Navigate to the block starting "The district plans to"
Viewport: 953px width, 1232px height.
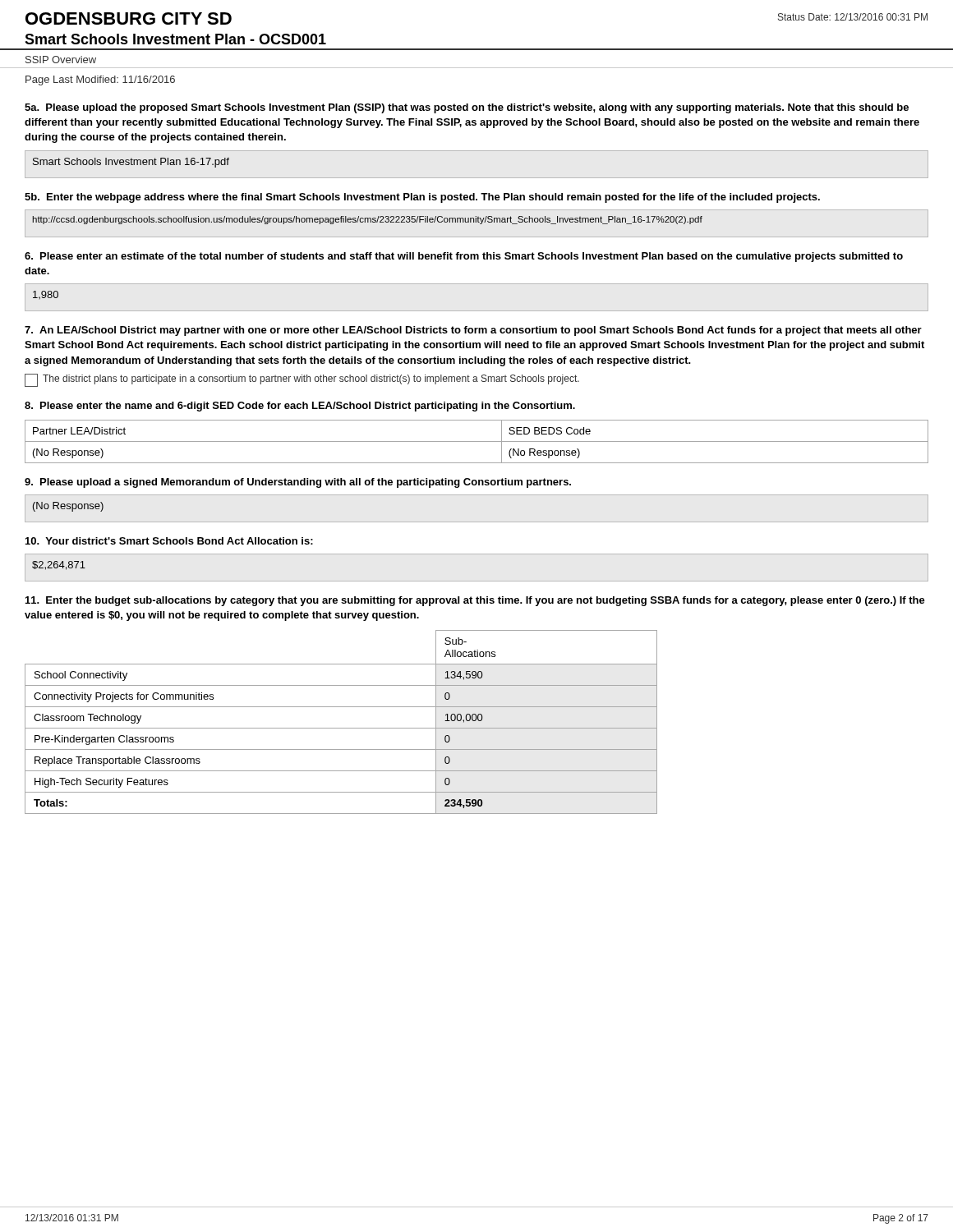click(302, 380)
